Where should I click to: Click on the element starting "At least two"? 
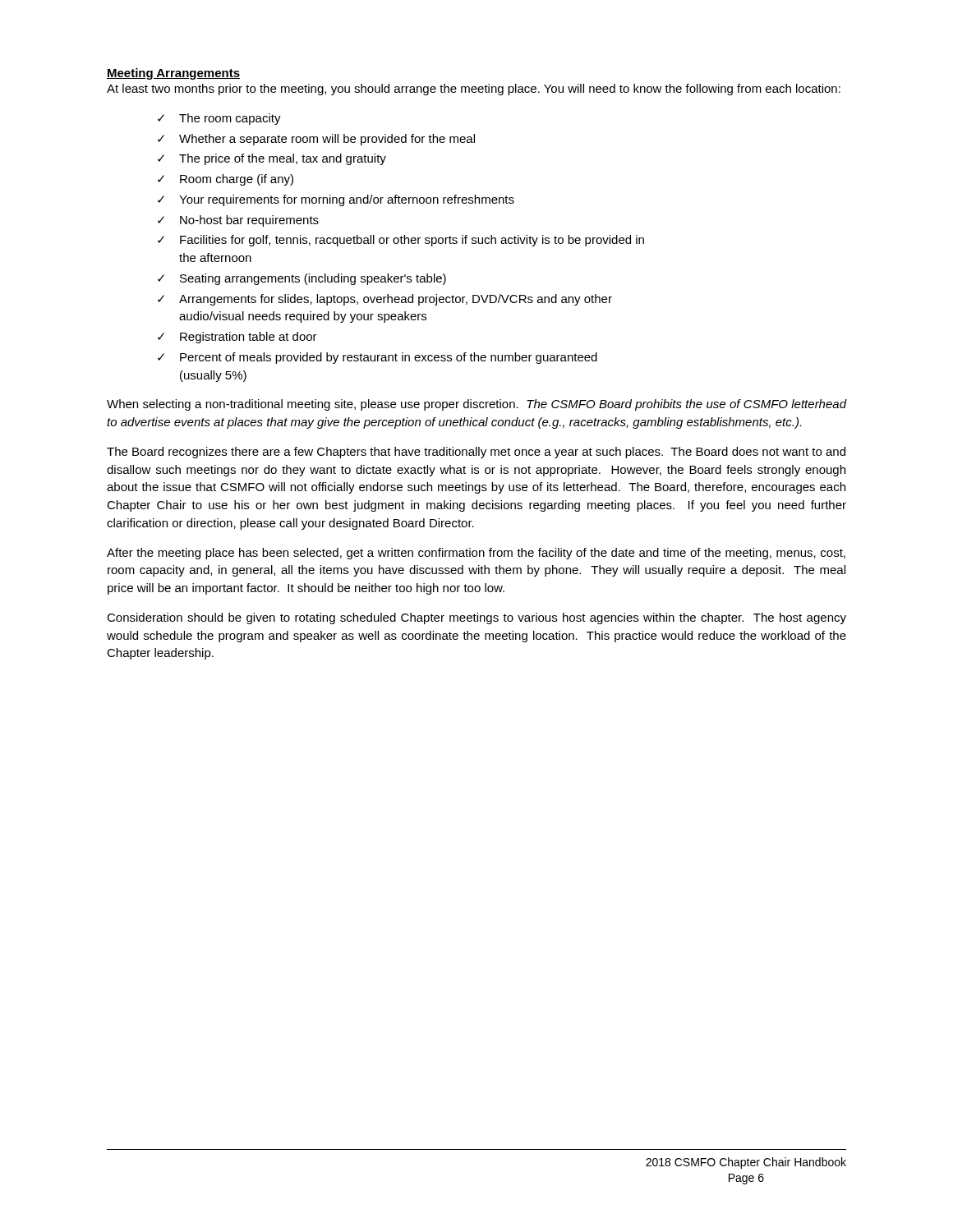click(474, 88)
